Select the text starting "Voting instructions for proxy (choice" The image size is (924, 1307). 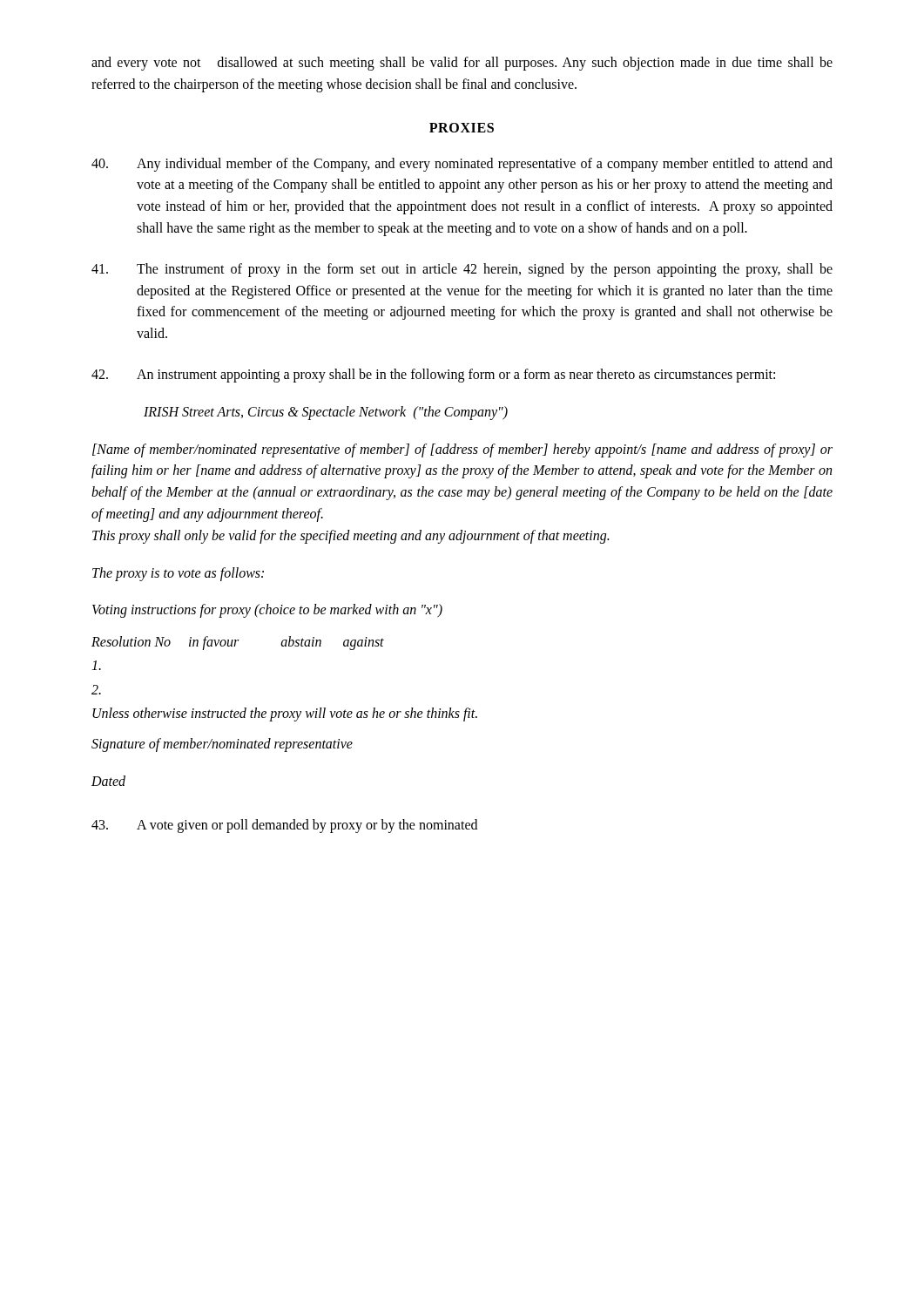267,610
